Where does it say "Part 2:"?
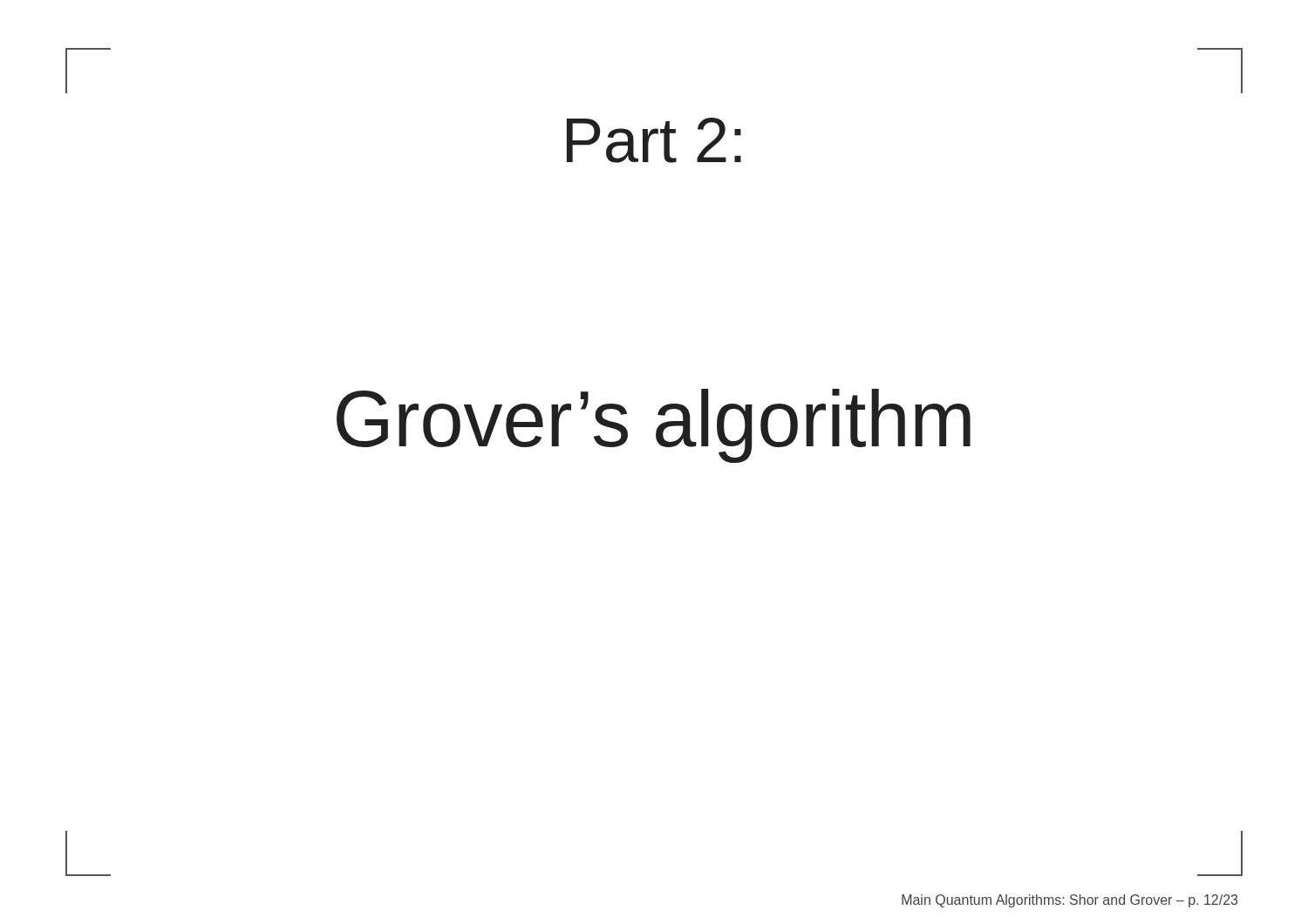 pyautogui.click(x=654, y=140)
